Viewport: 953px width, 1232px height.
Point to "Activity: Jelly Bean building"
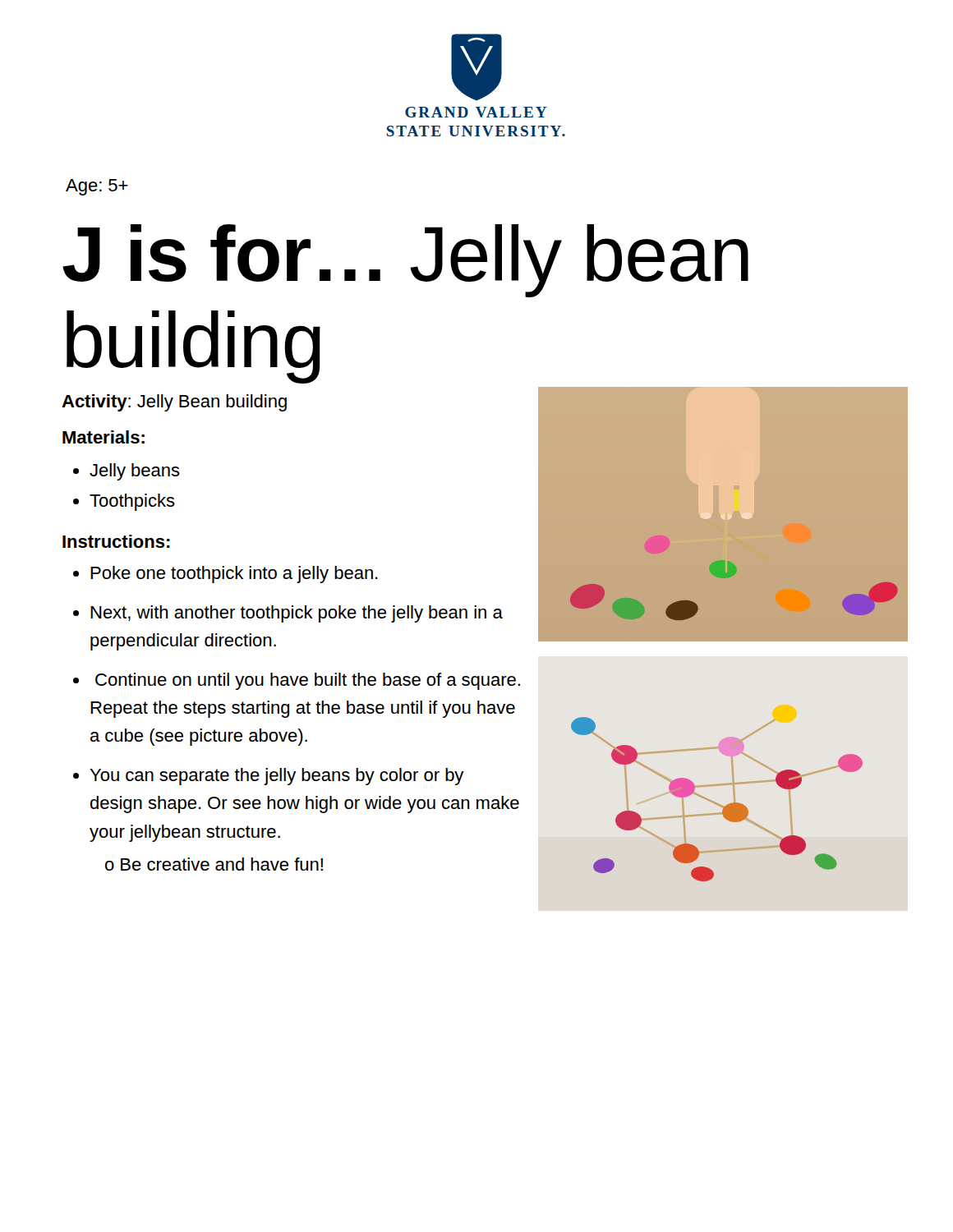pos(175,401)
